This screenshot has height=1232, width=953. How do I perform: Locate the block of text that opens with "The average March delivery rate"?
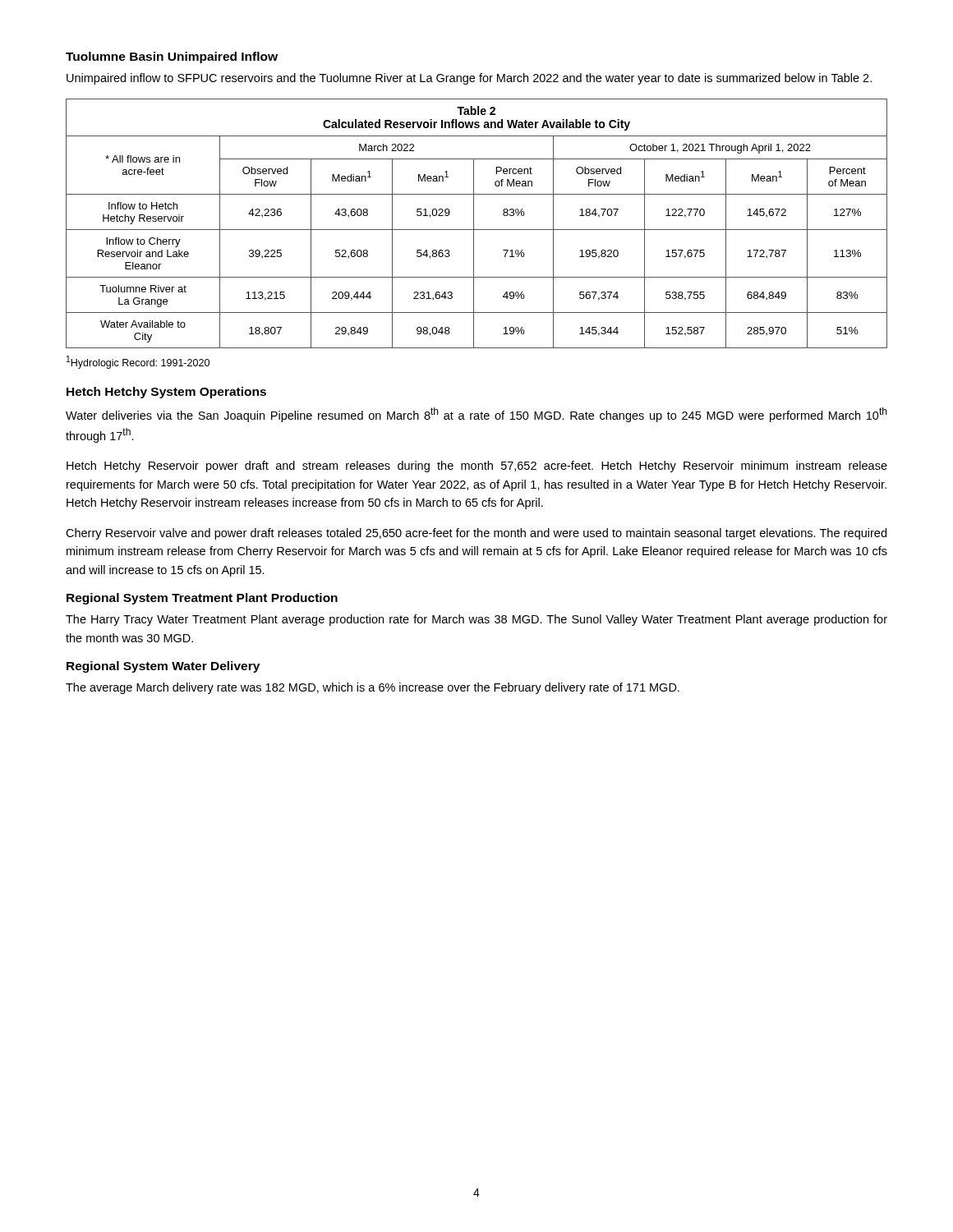[373, 687]
